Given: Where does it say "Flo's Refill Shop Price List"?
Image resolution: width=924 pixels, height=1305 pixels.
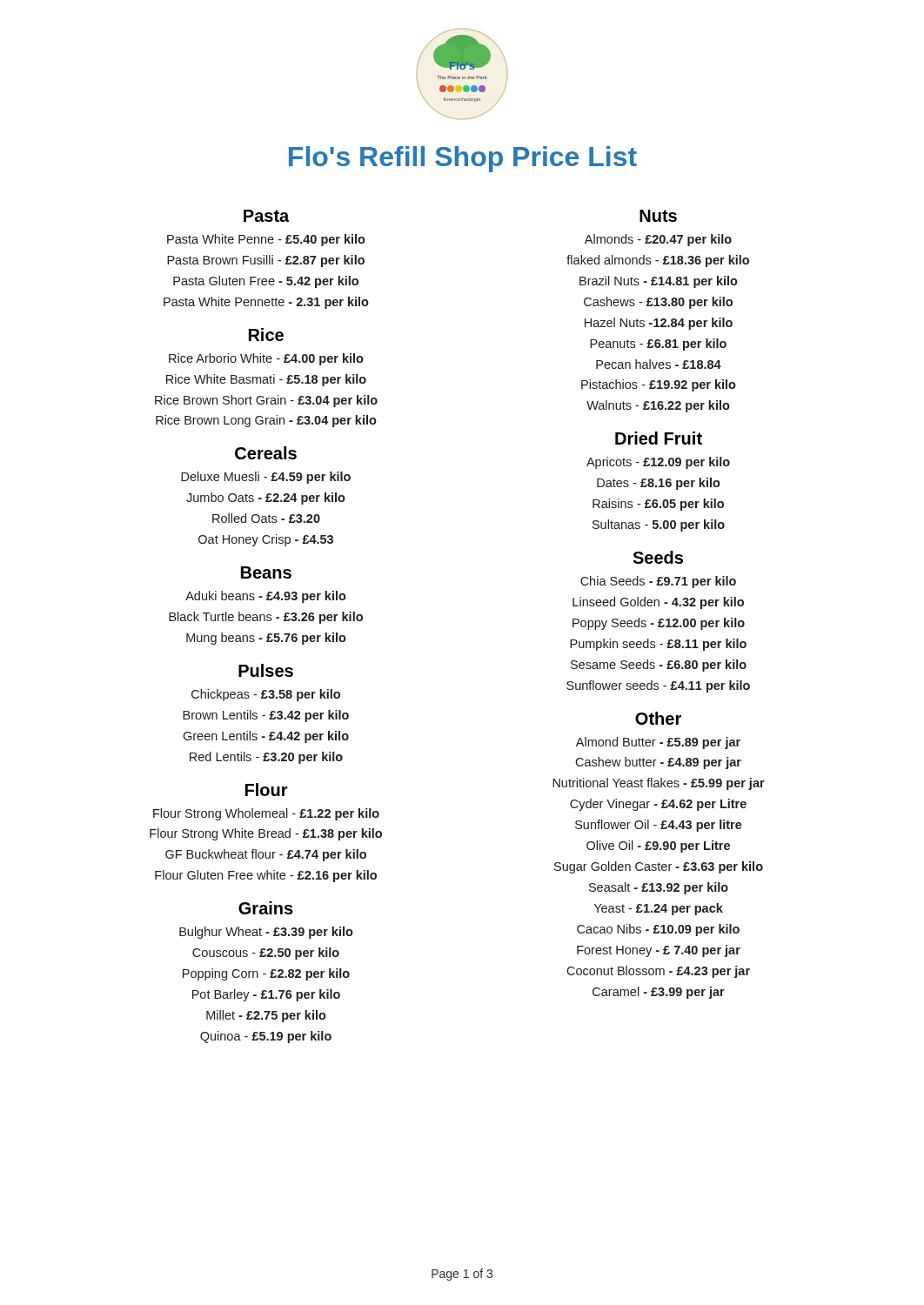Looking at the screenshot, I should point(462,157).
